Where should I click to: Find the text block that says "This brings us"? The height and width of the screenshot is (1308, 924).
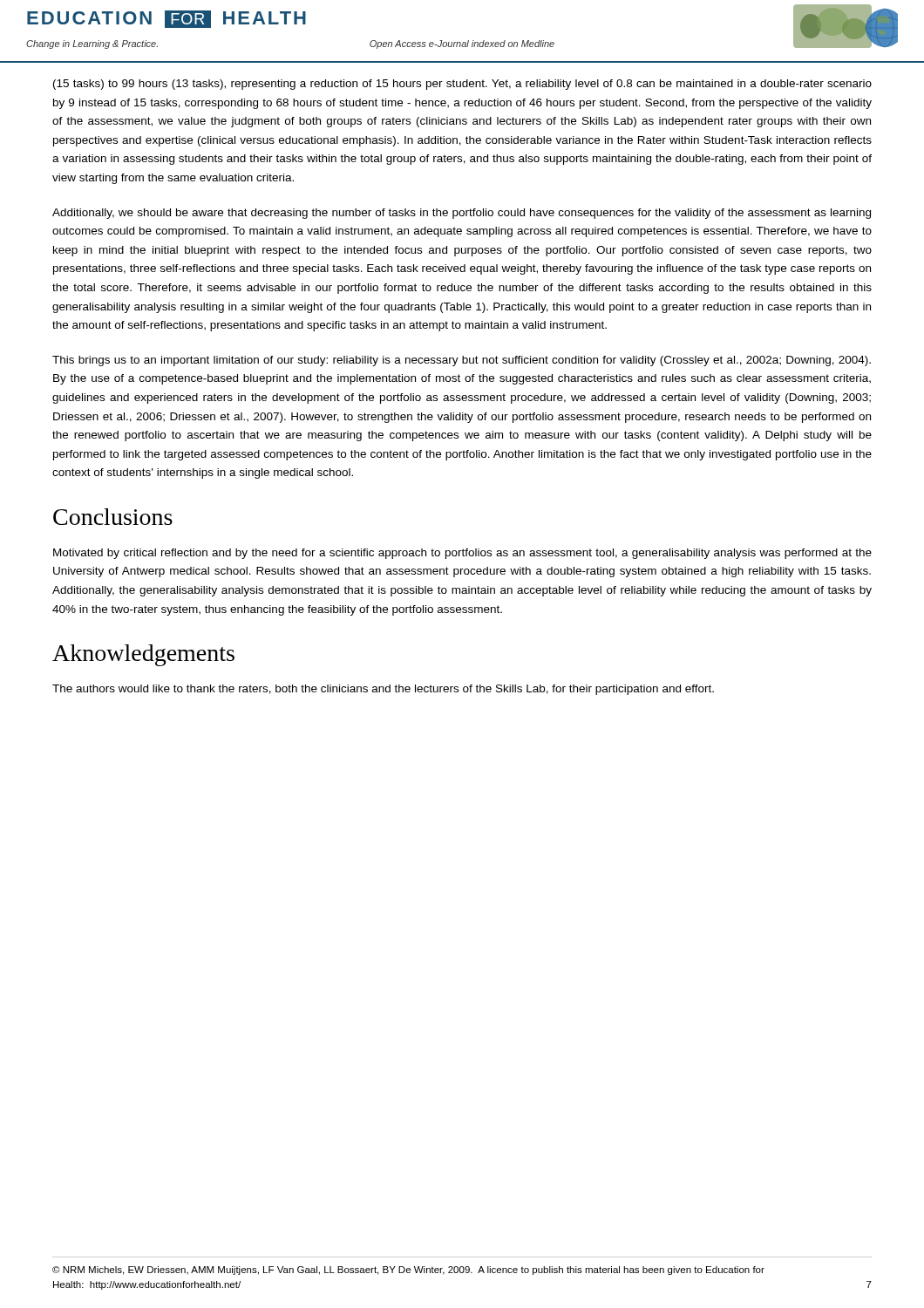coord(462,416)
